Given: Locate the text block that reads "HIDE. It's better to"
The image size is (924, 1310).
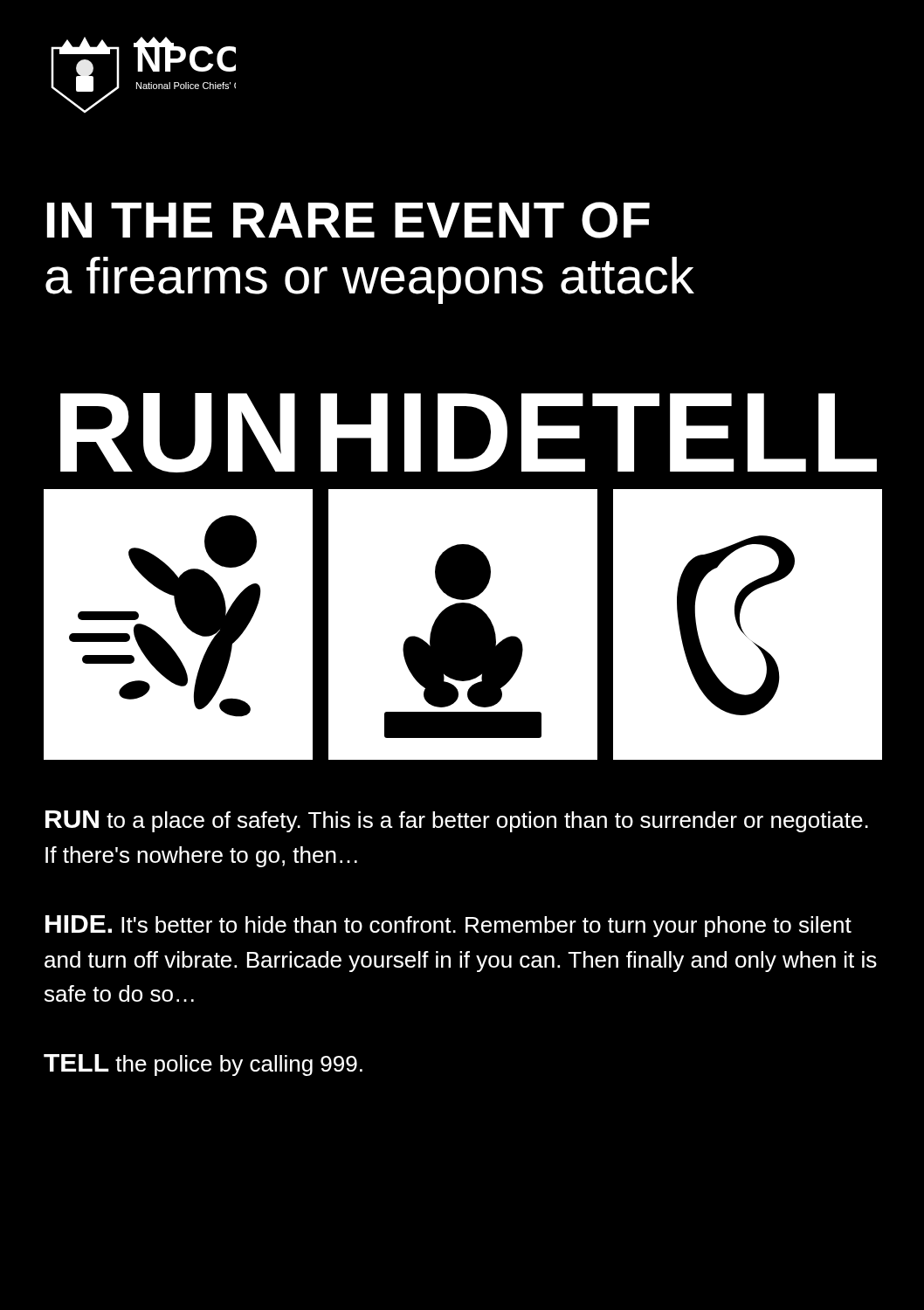Looking at the screenshot, I should point(460,958).
